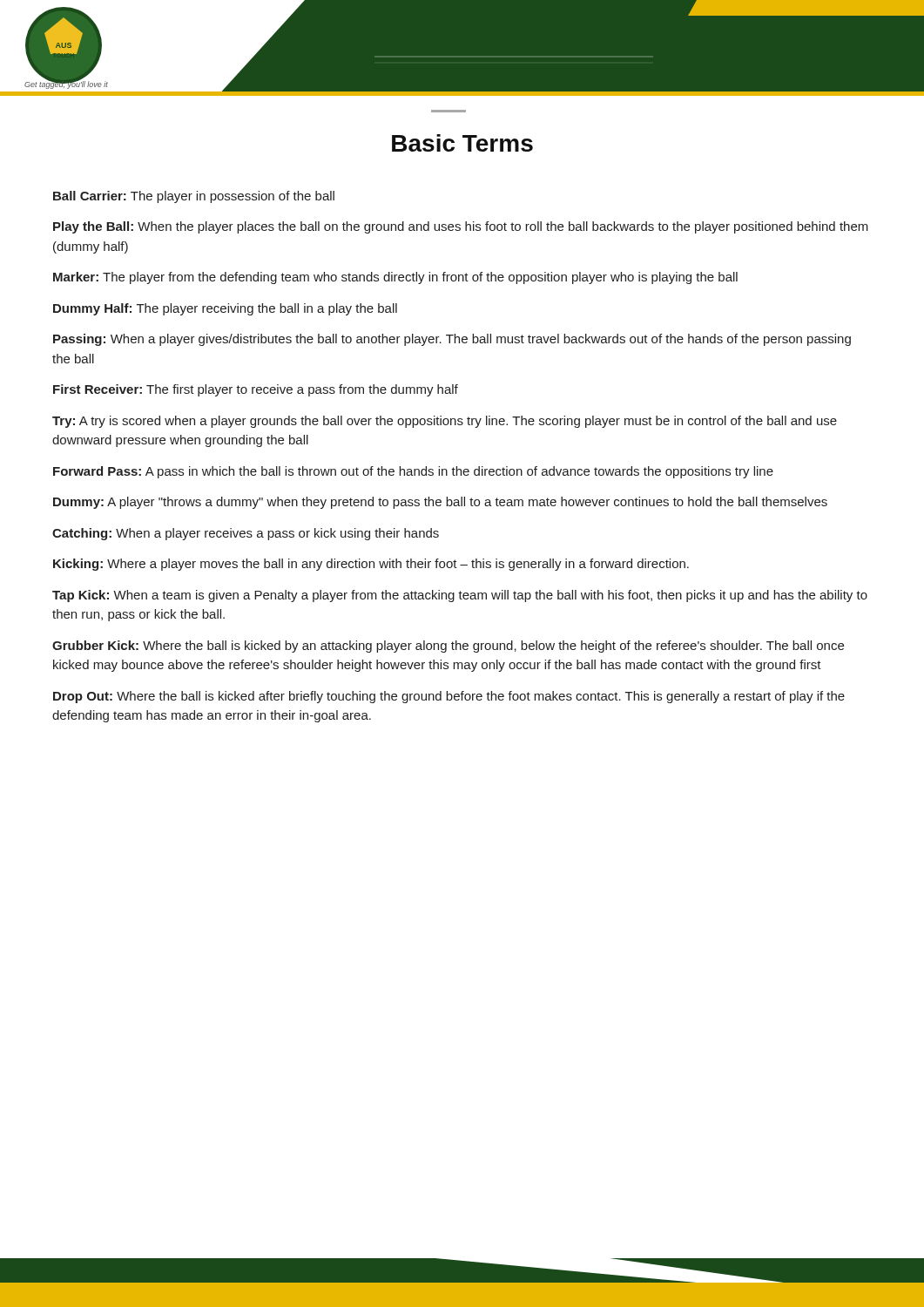
Task: Find the block on this page that starts "Tap Kick: When a team is given"
Action: point(460,604)
